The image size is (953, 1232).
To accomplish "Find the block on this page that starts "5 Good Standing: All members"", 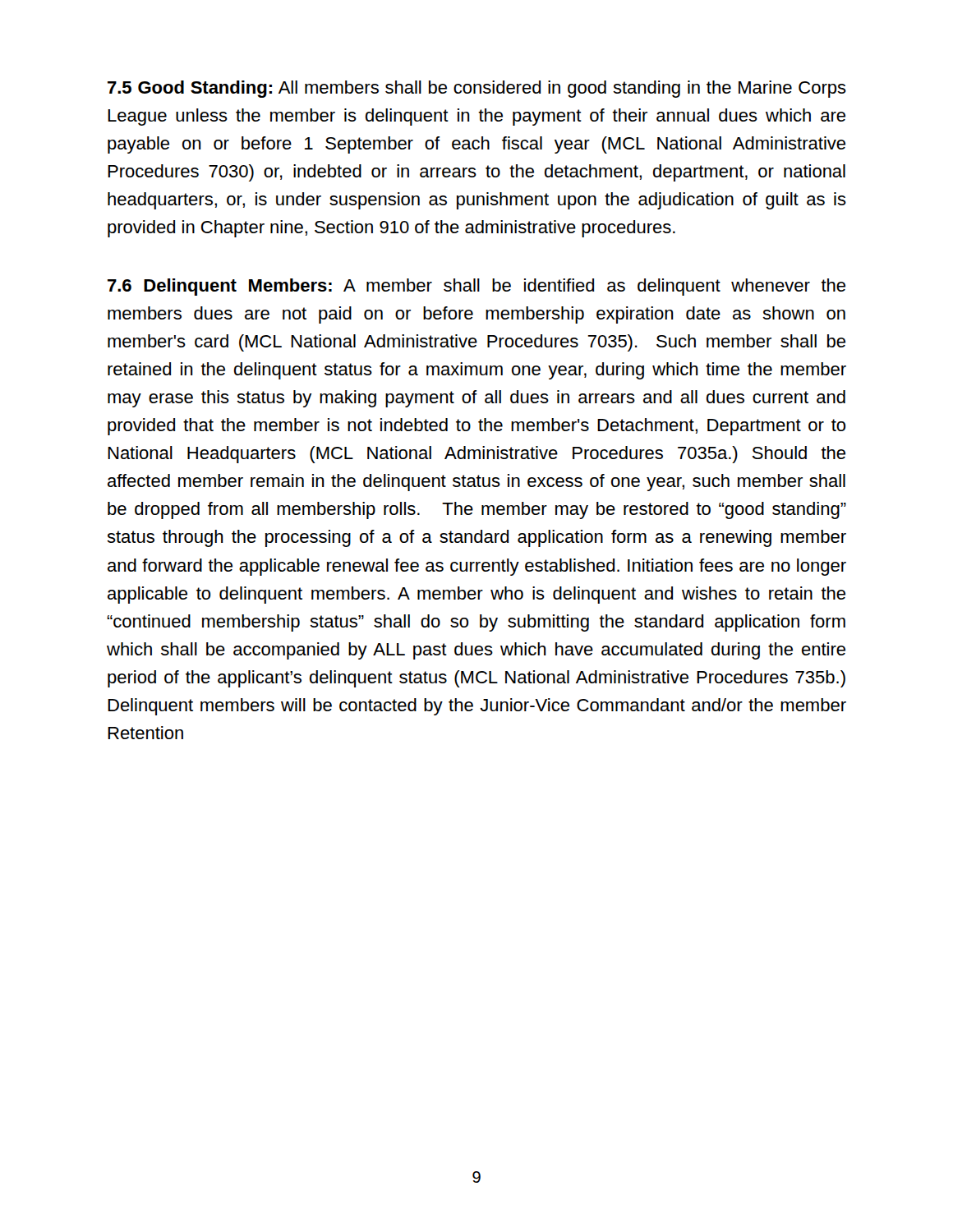I will tap(476, 158).
